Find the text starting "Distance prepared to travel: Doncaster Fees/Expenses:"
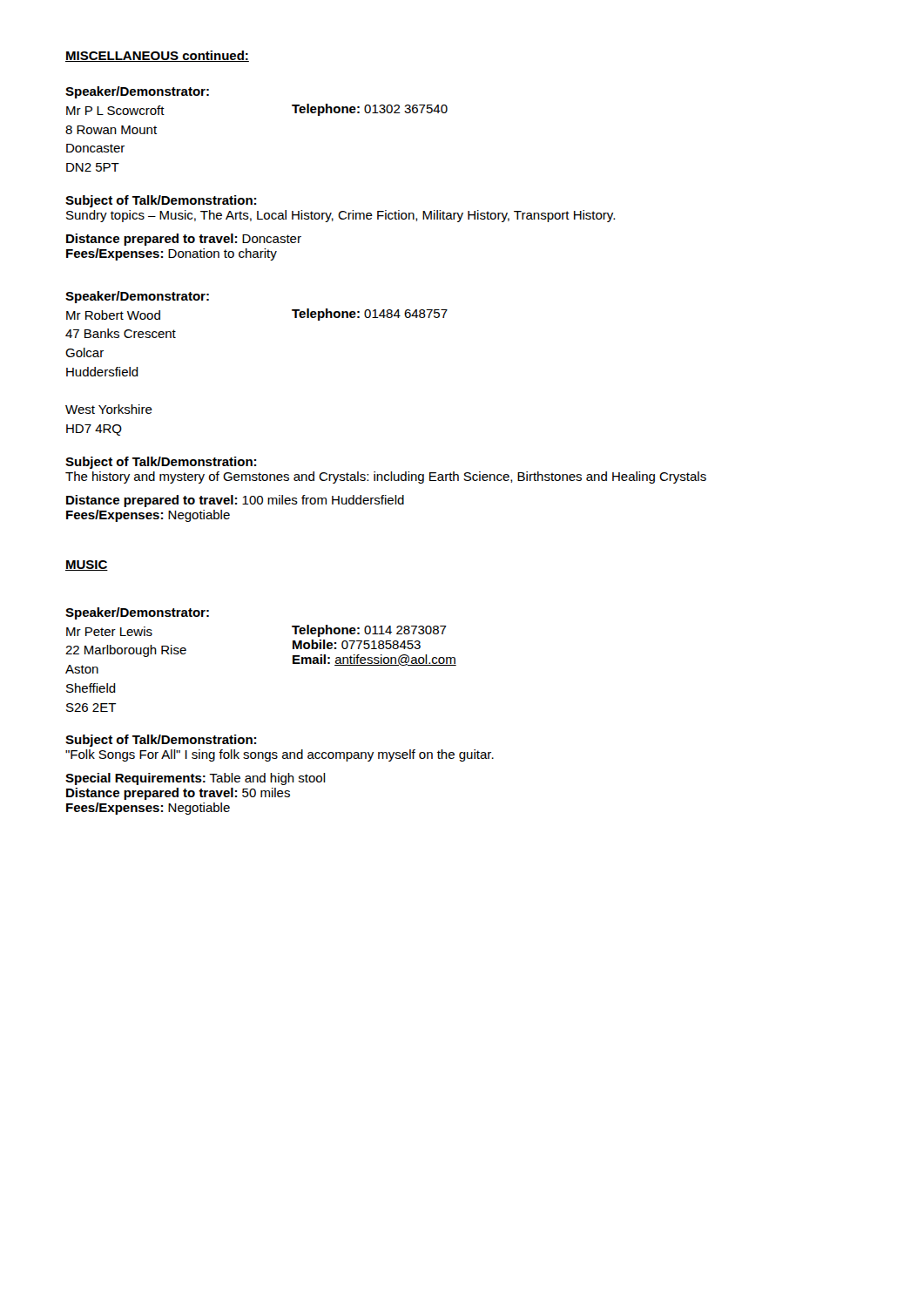 point(184,240)
